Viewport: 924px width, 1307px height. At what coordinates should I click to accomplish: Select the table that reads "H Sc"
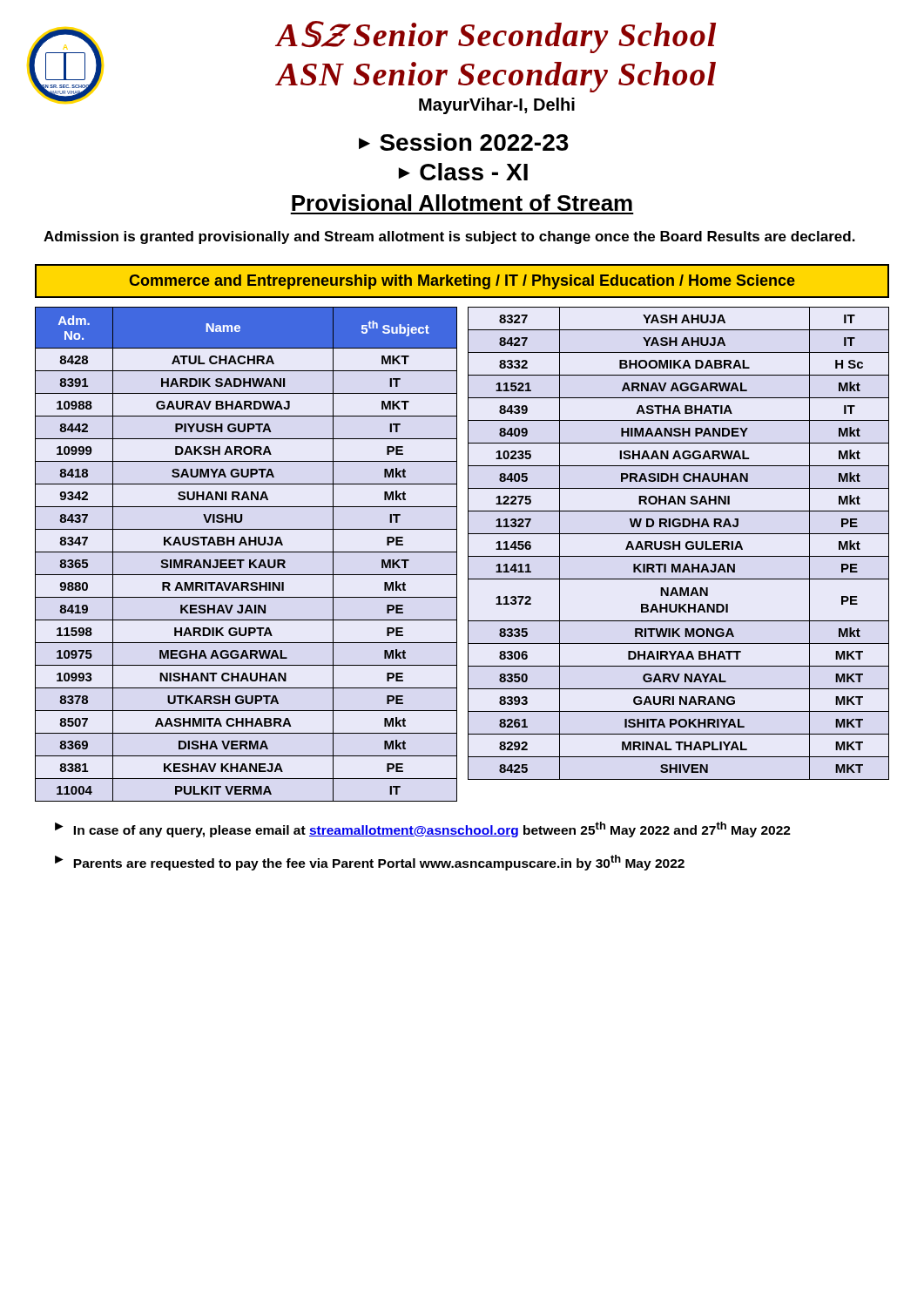tap(678, 554)
